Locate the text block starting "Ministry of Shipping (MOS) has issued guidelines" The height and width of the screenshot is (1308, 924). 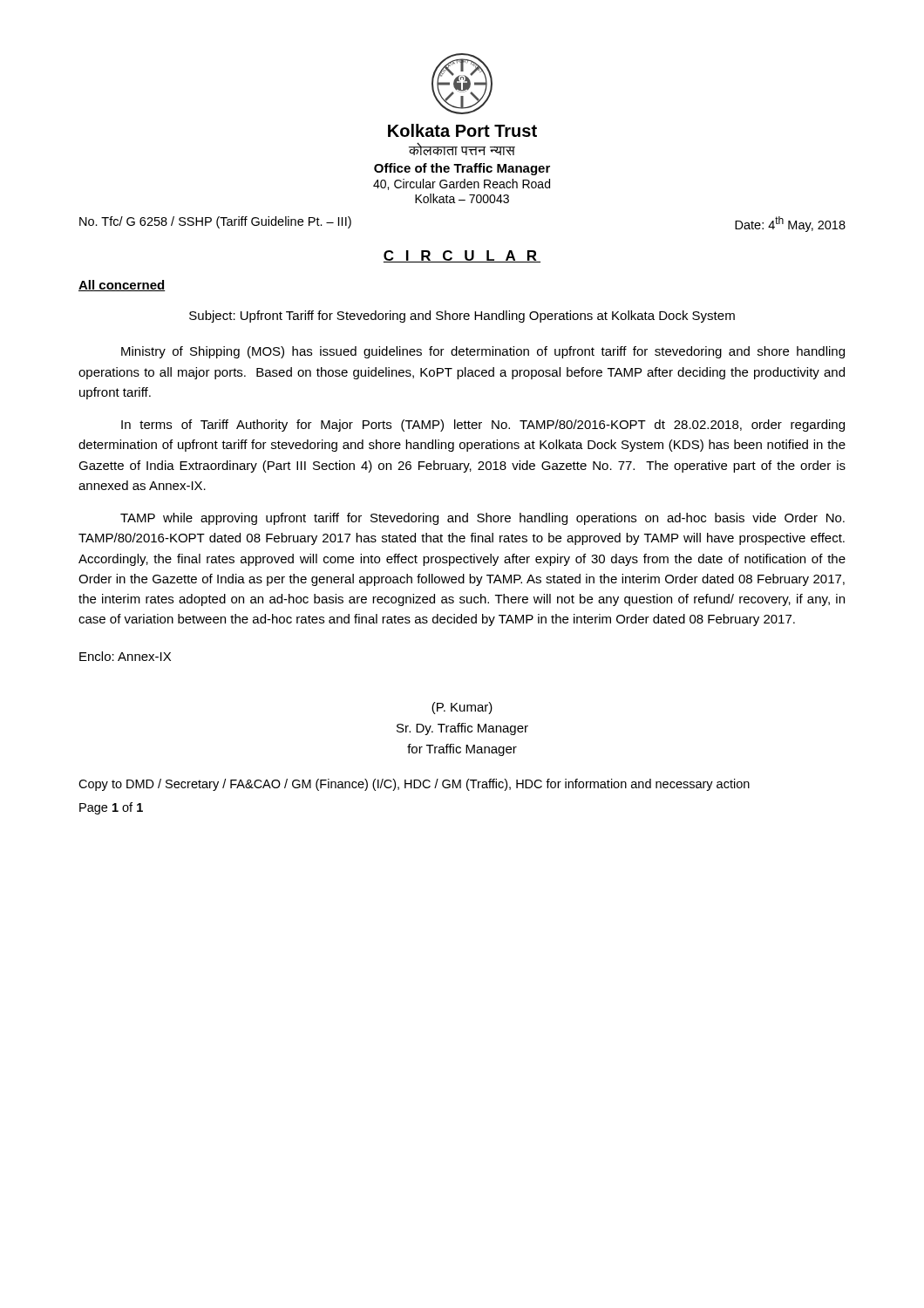[462, 372]
